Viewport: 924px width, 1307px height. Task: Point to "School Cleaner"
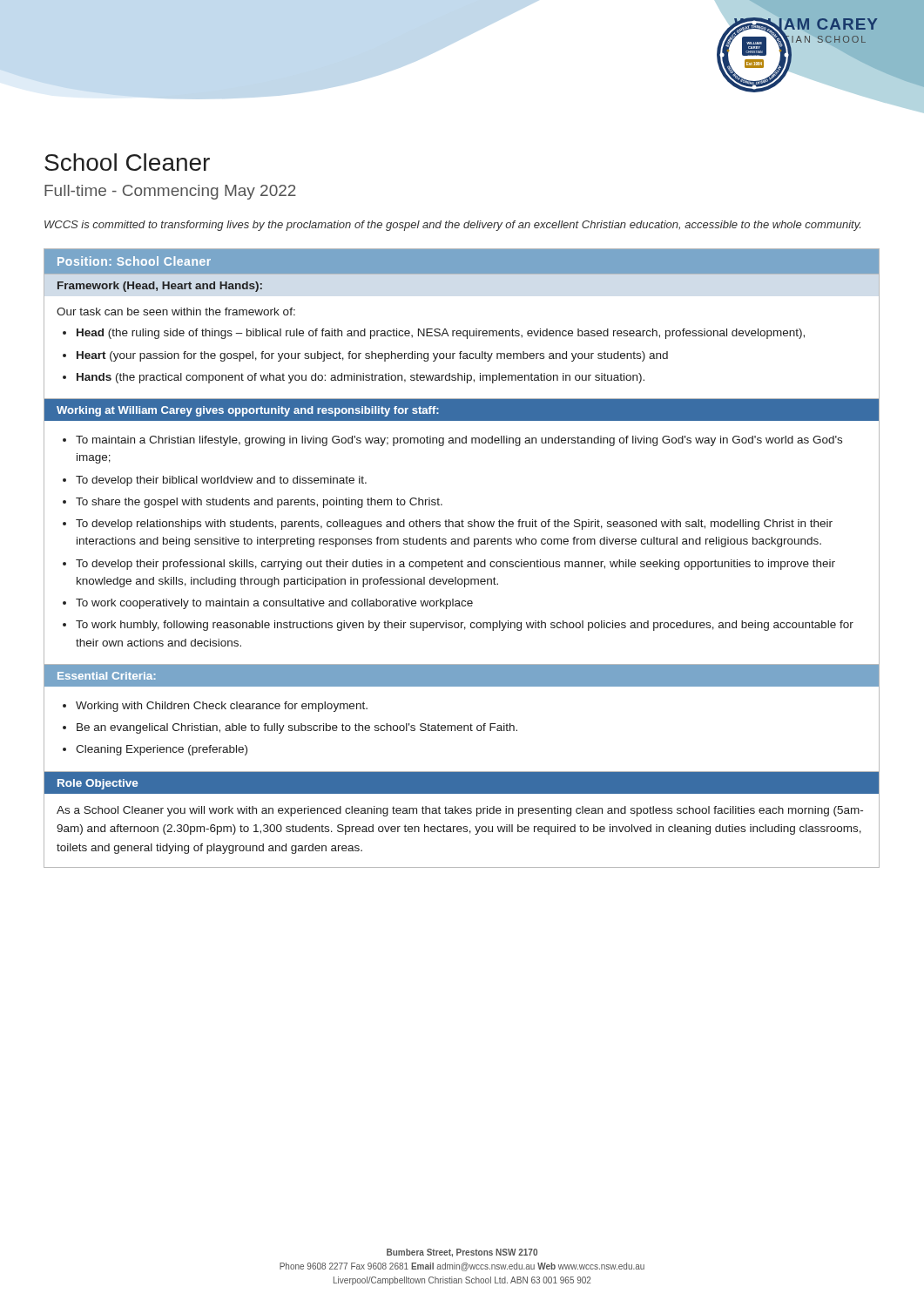pyautogui.click(x=127, y=162)
